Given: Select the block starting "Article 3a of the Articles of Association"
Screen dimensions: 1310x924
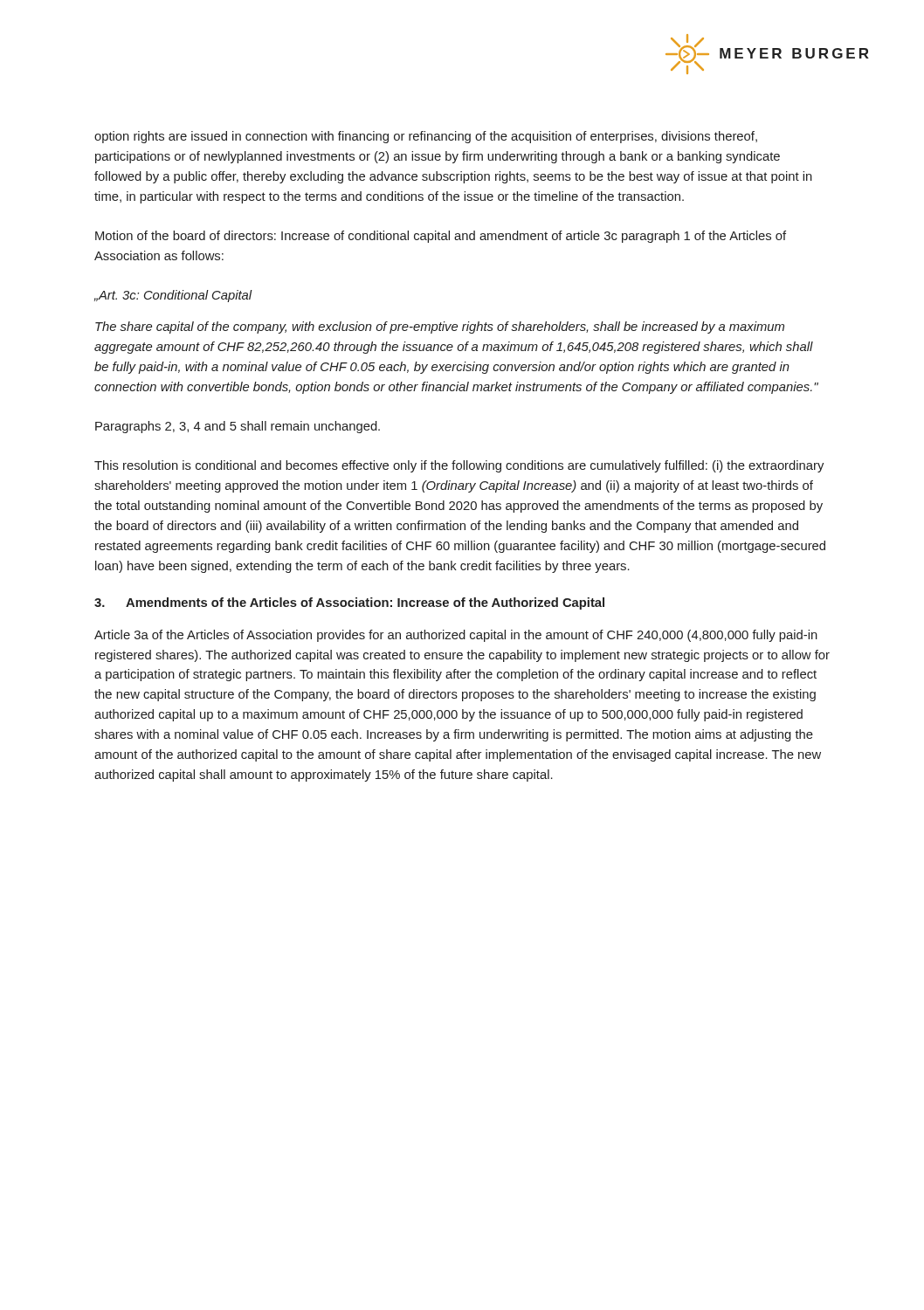Looking at the screenshot, I should [462, 705].
